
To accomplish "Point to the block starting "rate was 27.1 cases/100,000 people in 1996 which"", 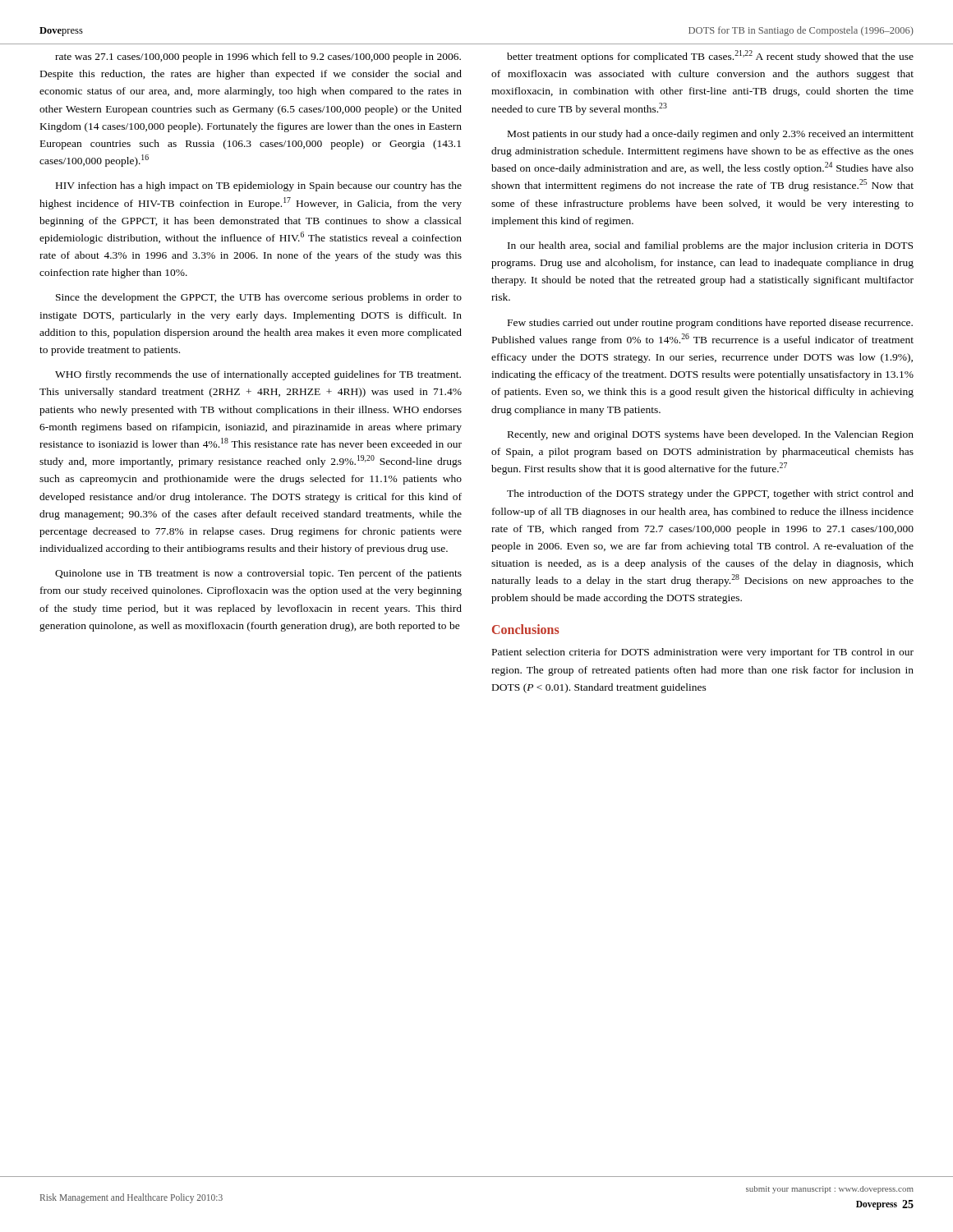I will 251,341.
